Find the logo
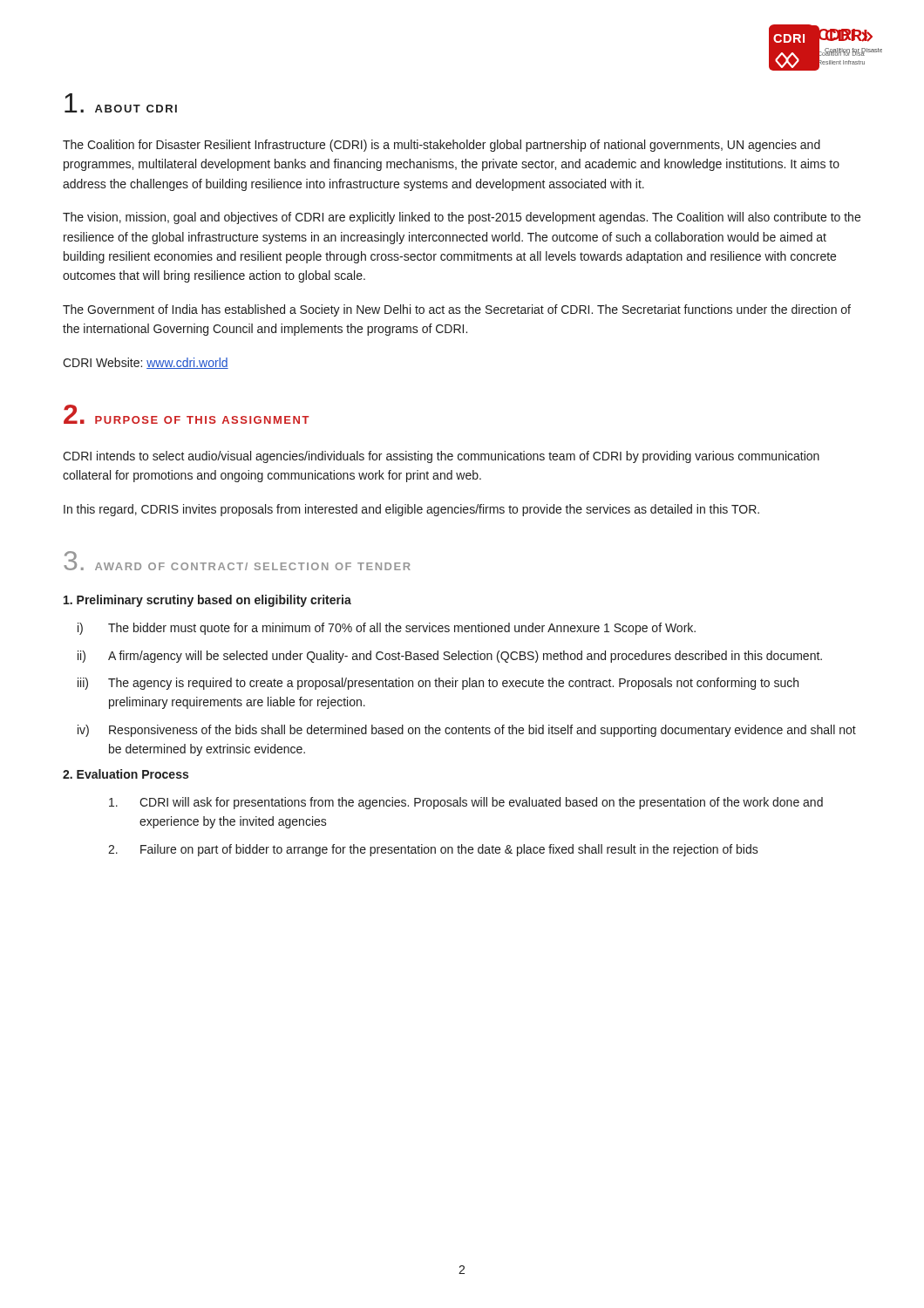Screen dimensions: 1308x924 point(826,48)
